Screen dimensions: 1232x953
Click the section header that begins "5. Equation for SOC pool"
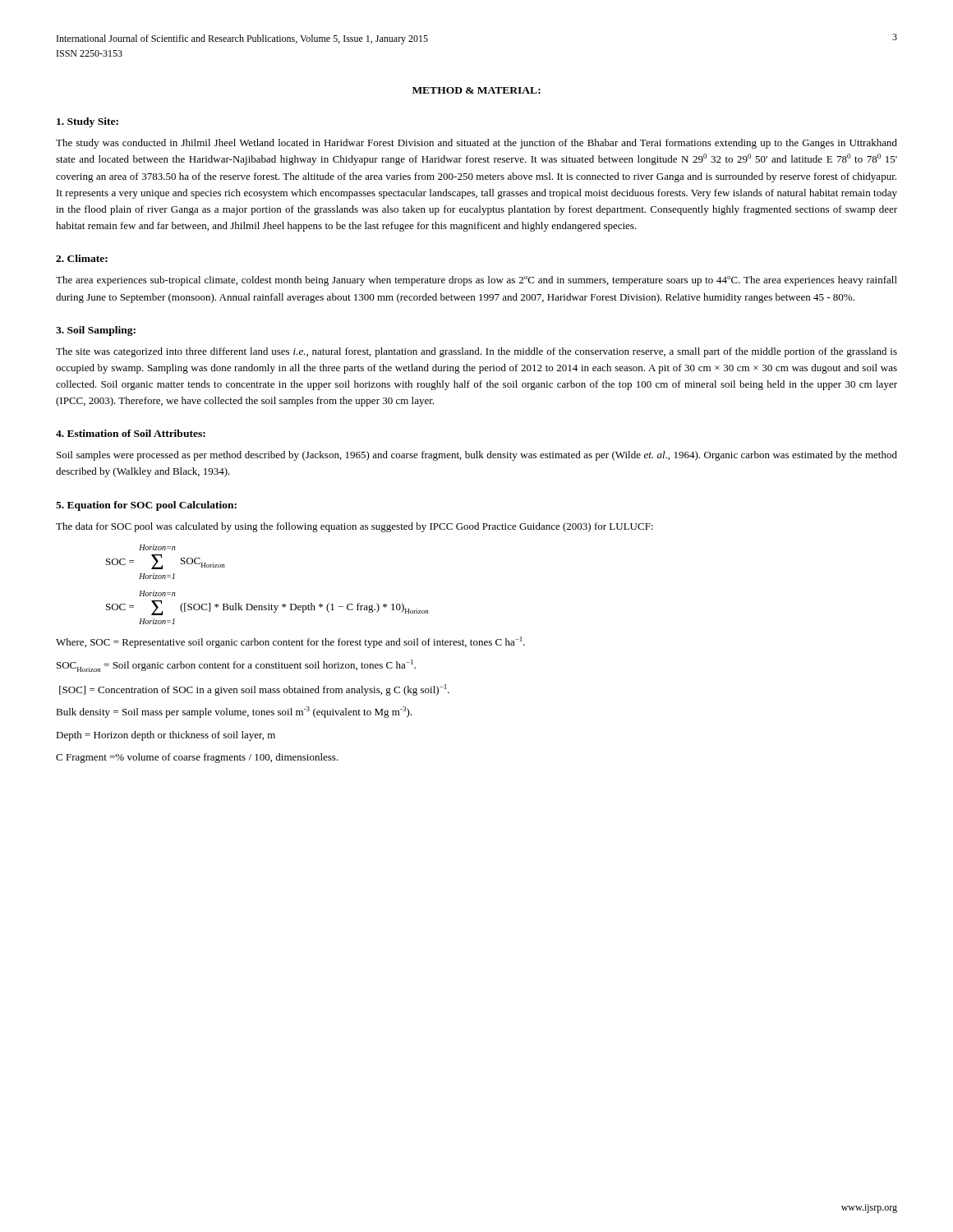coord(147,504)
